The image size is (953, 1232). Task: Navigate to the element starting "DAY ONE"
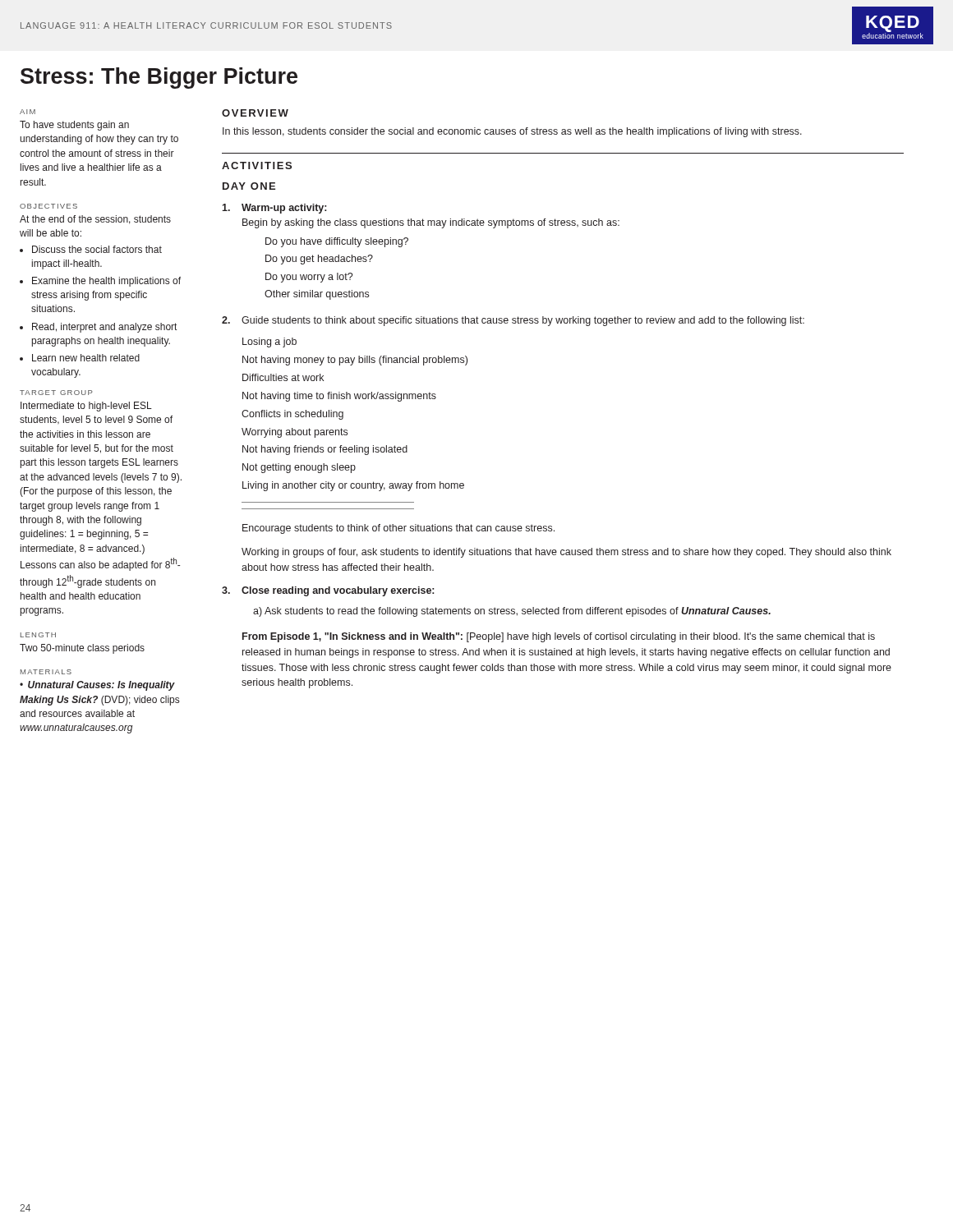click(249, 186)
